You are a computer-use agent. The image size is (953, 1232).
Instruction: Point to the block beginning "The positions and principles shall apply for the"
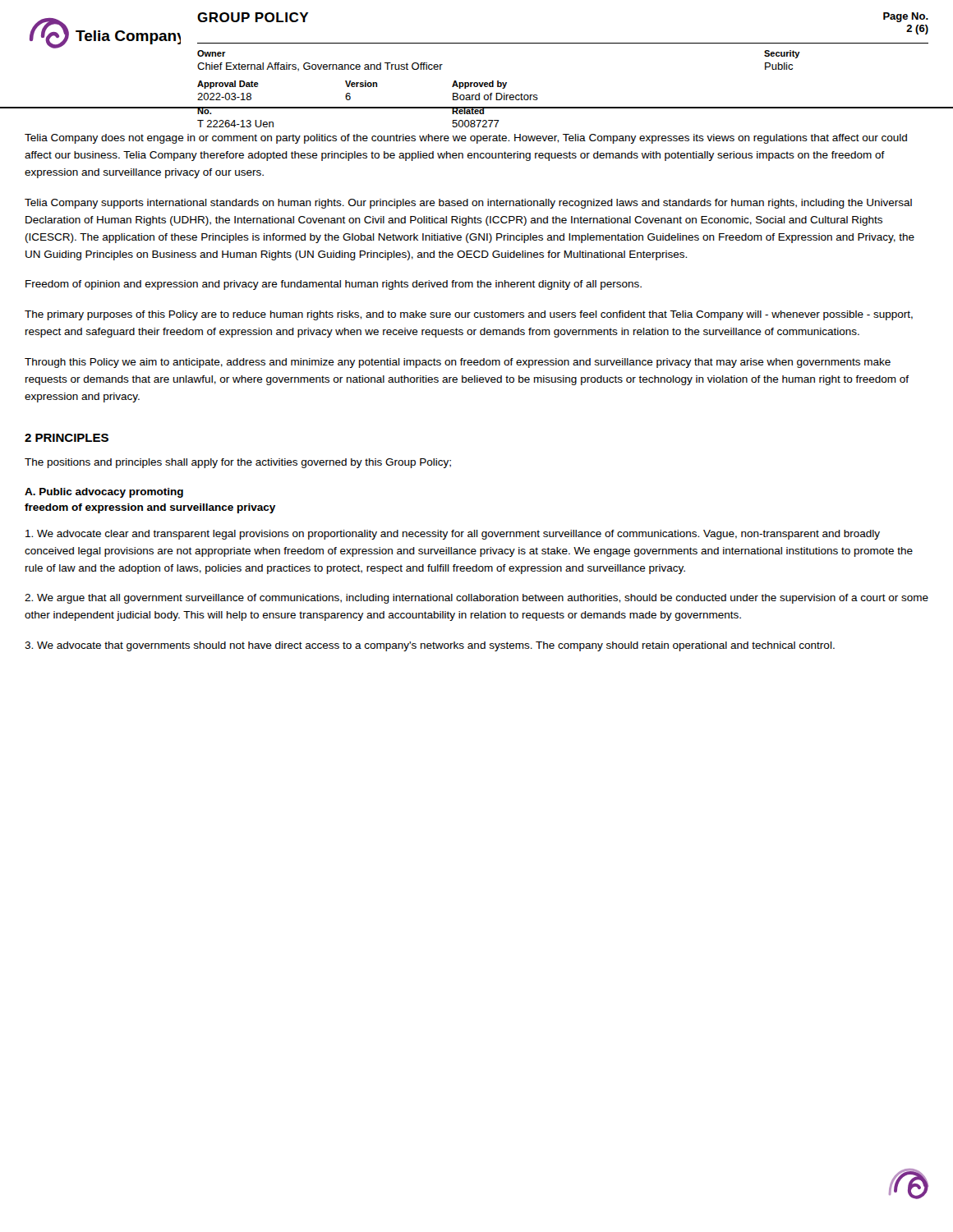238,462
